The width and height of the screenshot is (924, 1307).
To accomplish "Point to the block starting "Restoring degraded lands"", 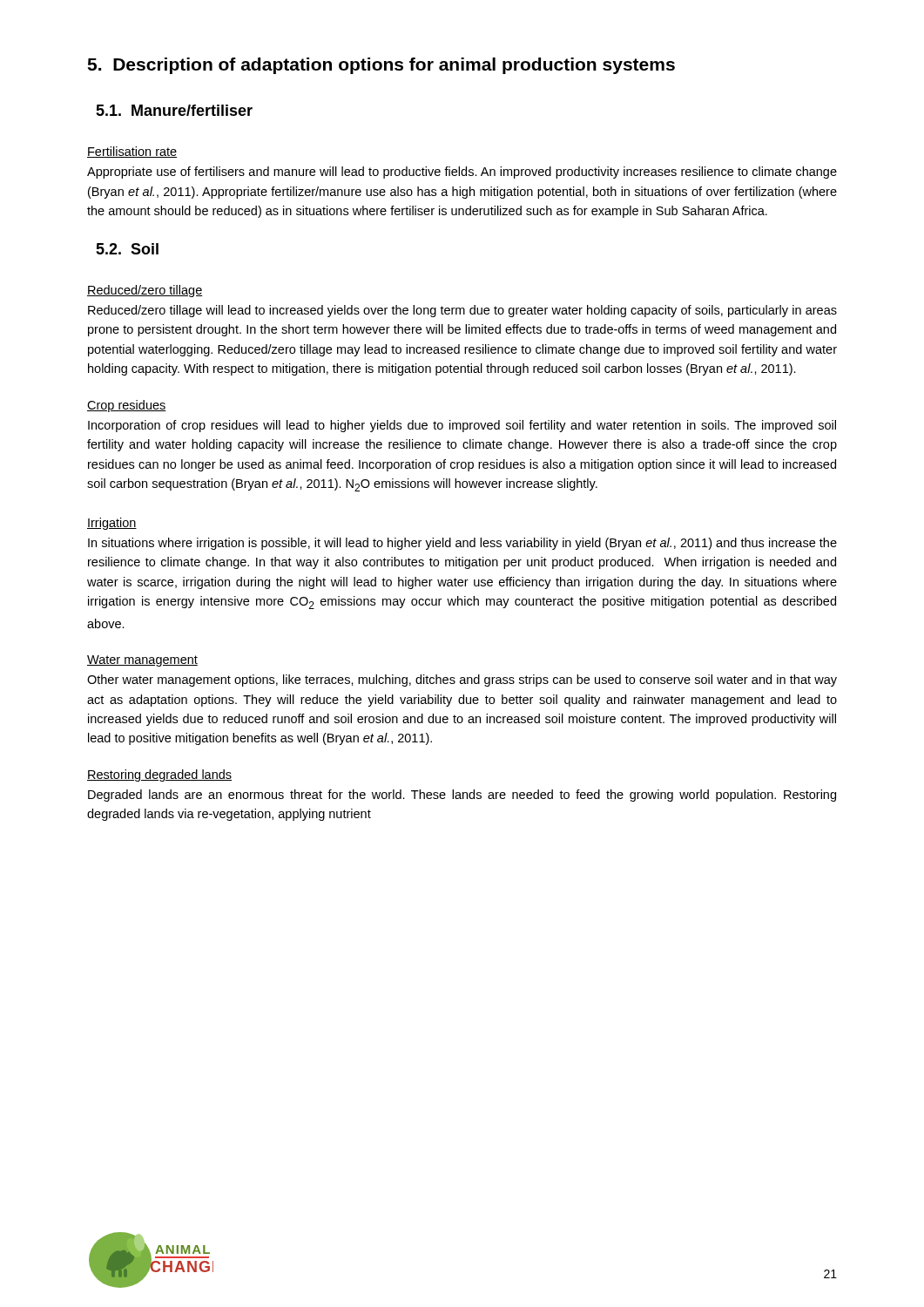I will point(159,775).
